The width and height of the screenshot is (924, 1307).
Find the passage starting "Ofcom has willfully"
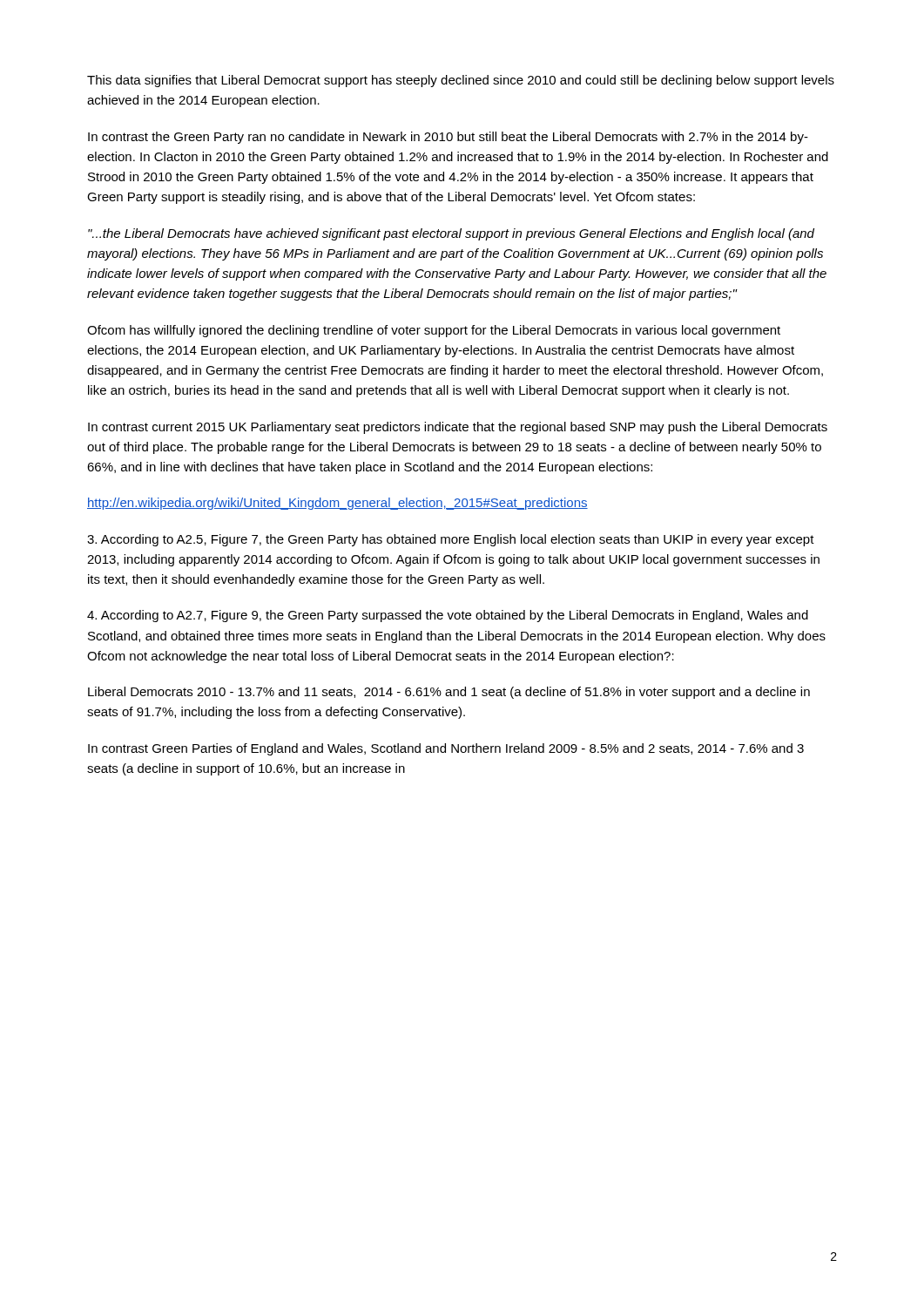tap(456, 360)
